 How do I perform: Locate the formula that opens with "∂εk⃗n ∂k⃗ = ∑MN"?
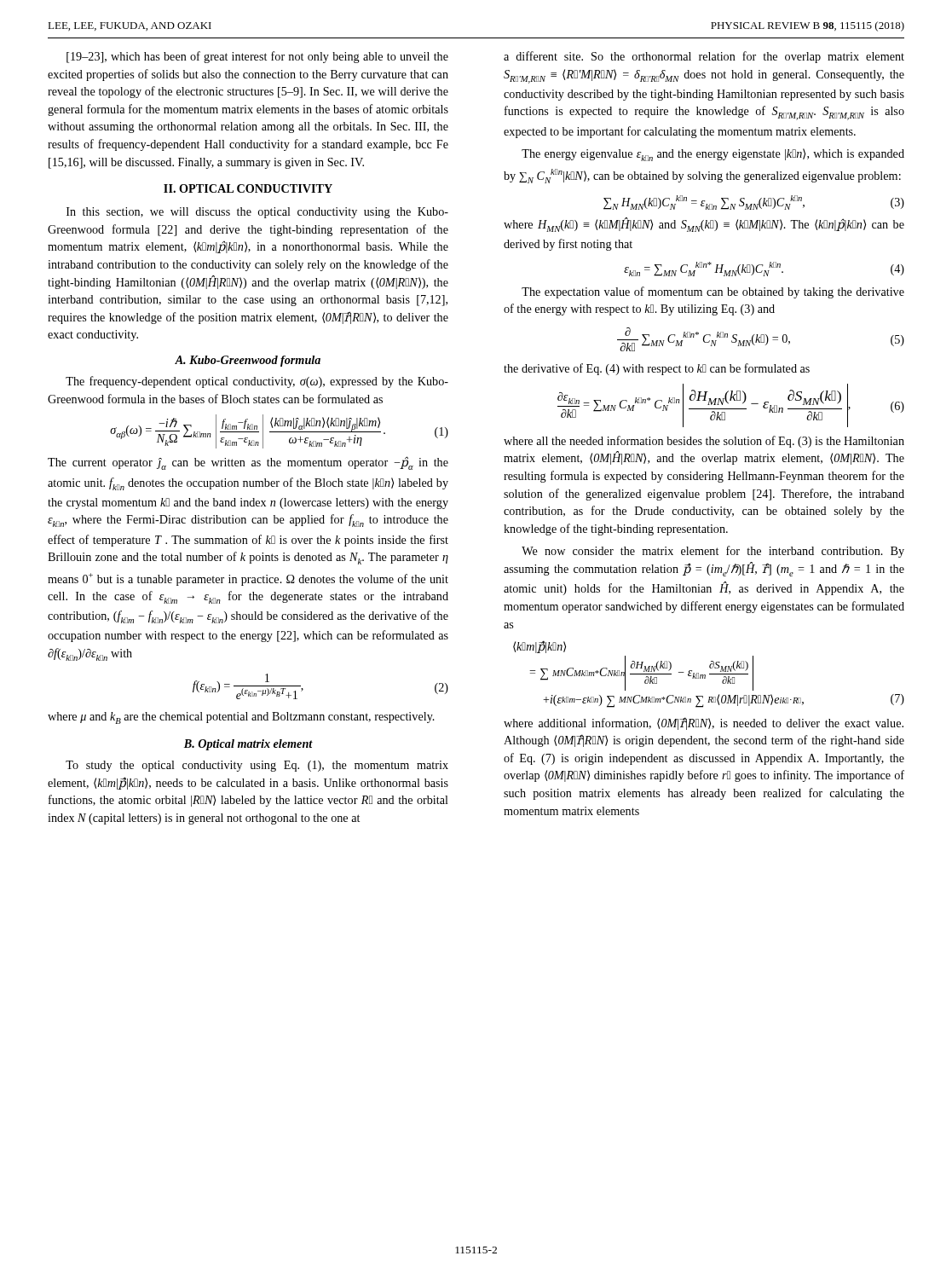pyautogui.click(x=704, y=406)
